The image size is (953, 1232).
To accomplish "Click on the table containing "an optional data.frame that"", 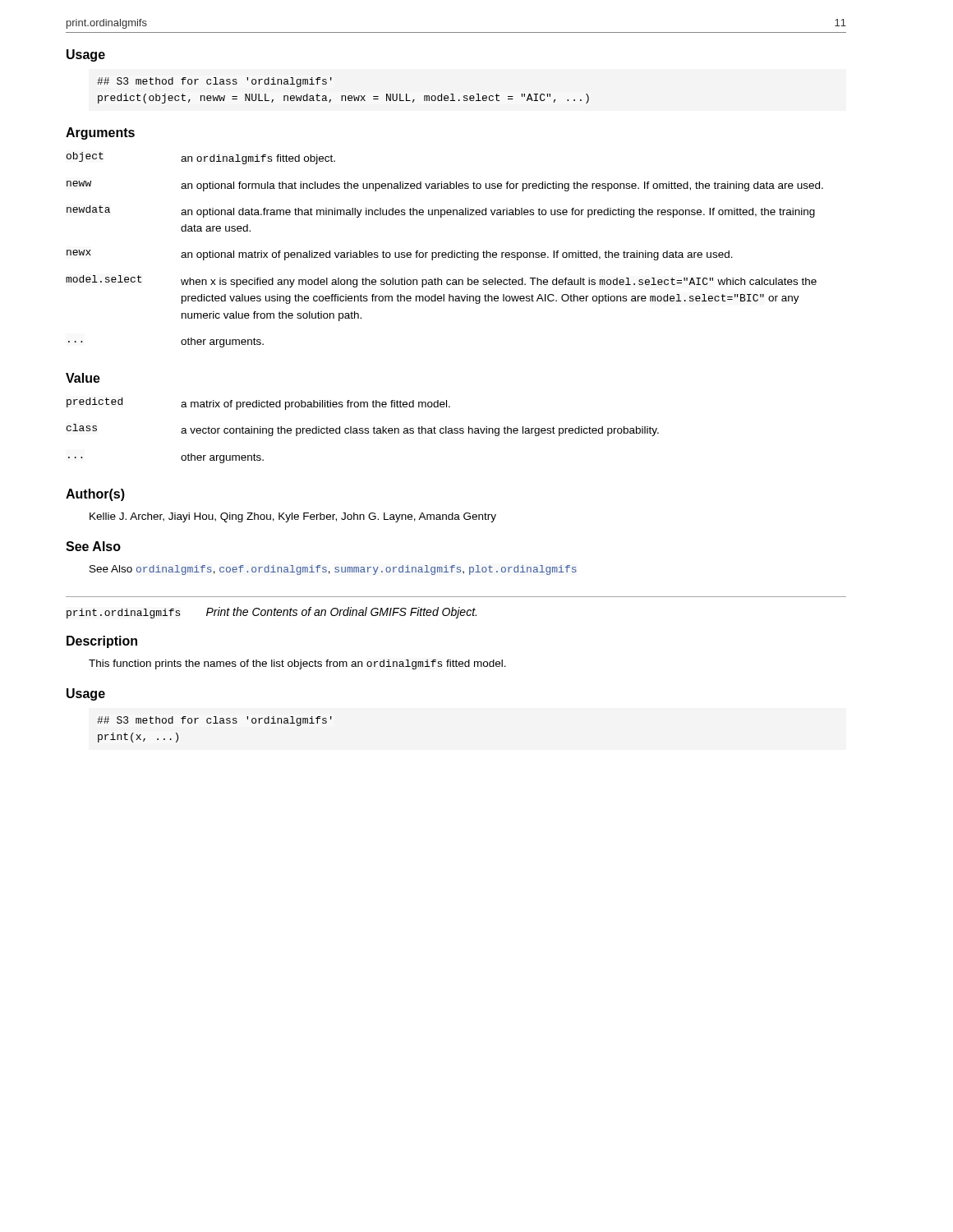I will click(456, 252).
